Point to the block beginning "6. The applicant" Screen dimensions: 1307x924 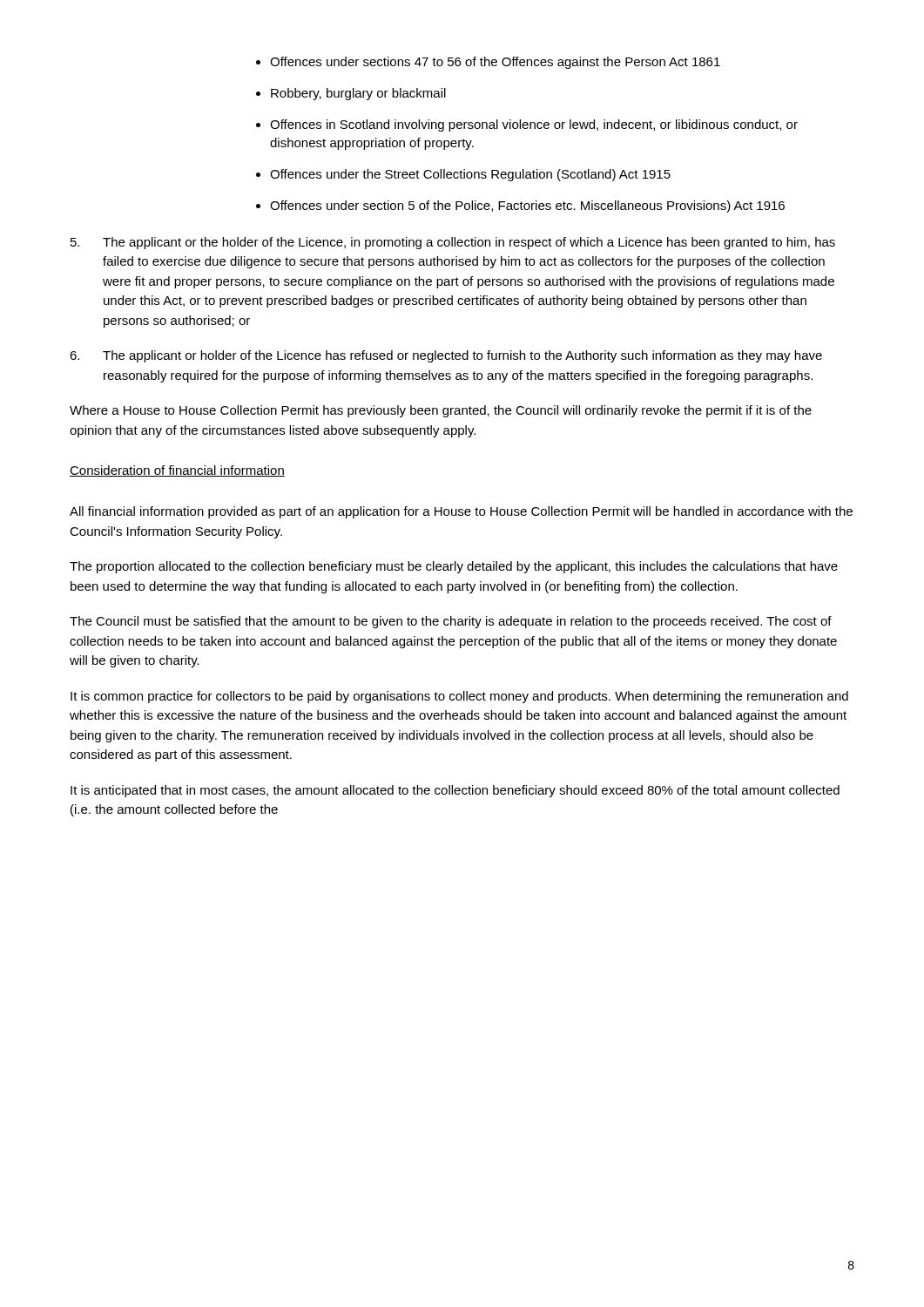tap(462, 366)
